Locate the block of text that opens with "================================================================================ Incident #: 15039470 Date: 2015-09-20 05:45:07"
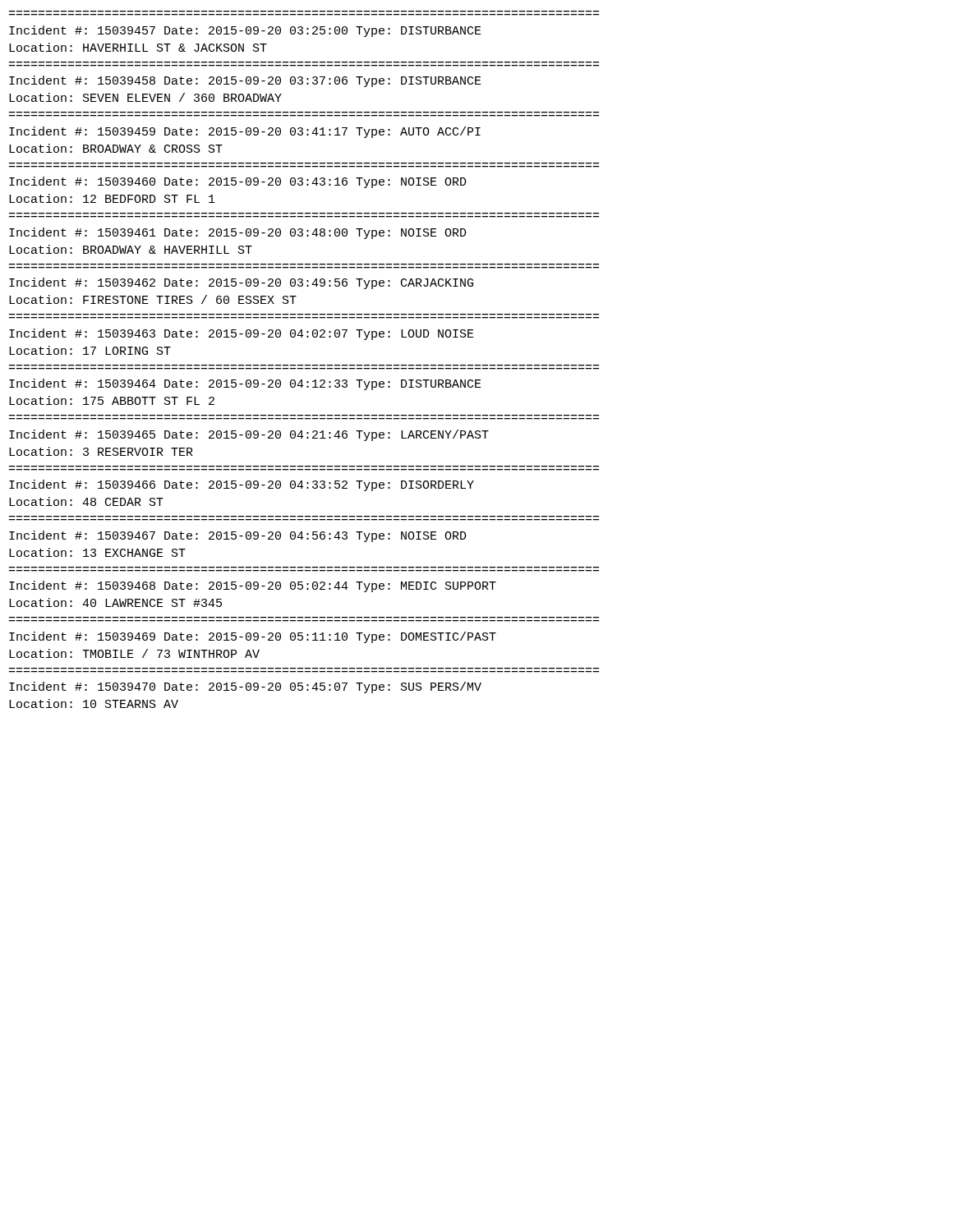The width and height of the screenshot is (953, 1232). pos(476,688)
